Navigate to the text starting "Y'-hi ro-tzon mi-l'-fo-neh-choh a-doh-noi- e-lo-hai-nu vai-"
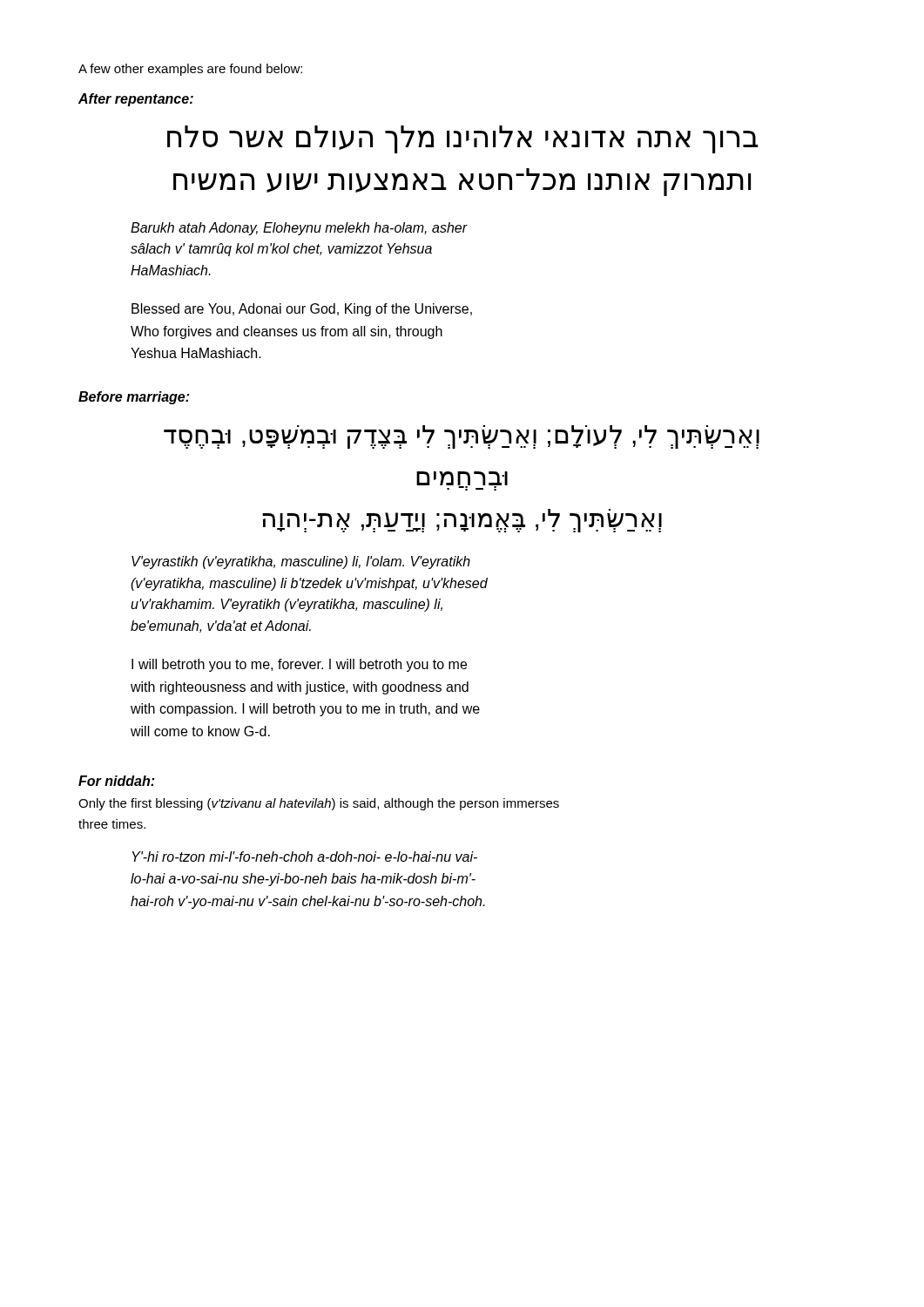924x1307 pixels. coord(308,879)
